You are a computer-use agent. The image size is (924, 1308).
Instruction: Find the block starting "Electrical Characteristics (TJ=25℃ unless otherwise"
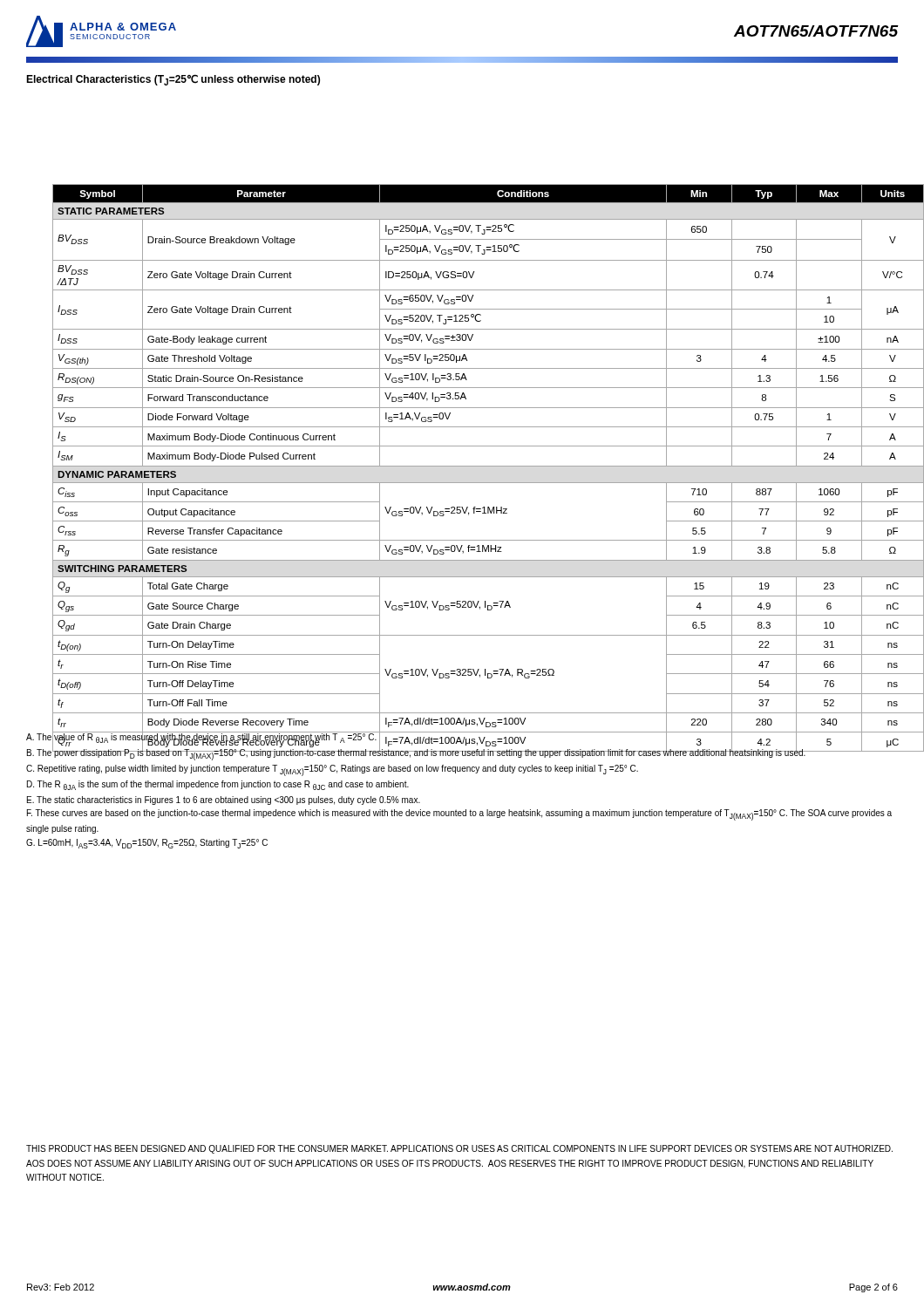click(173, 80)
